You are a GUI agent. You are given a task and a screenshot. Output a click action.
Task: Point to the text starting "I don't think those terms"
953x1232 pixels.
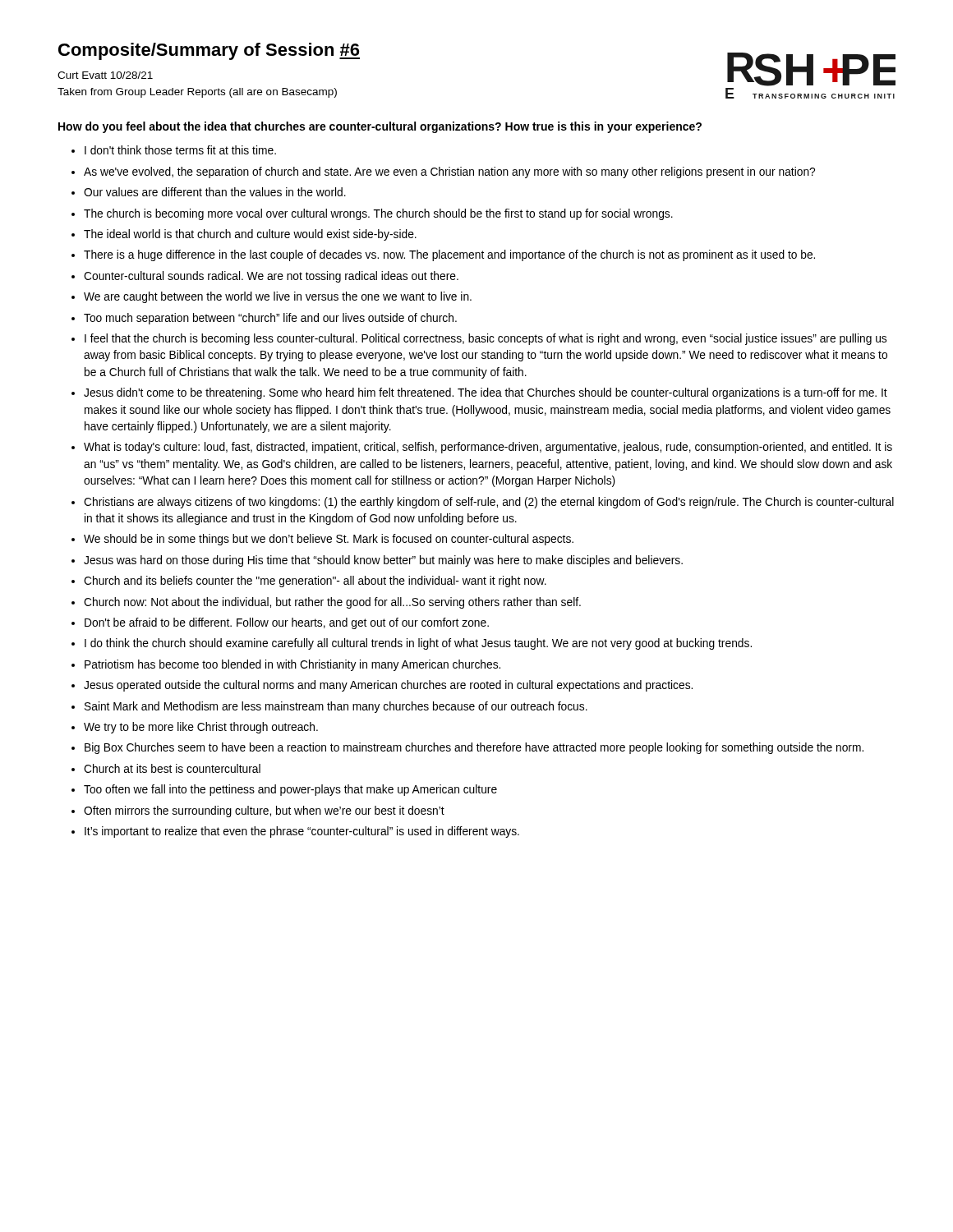tap(180, 151)
